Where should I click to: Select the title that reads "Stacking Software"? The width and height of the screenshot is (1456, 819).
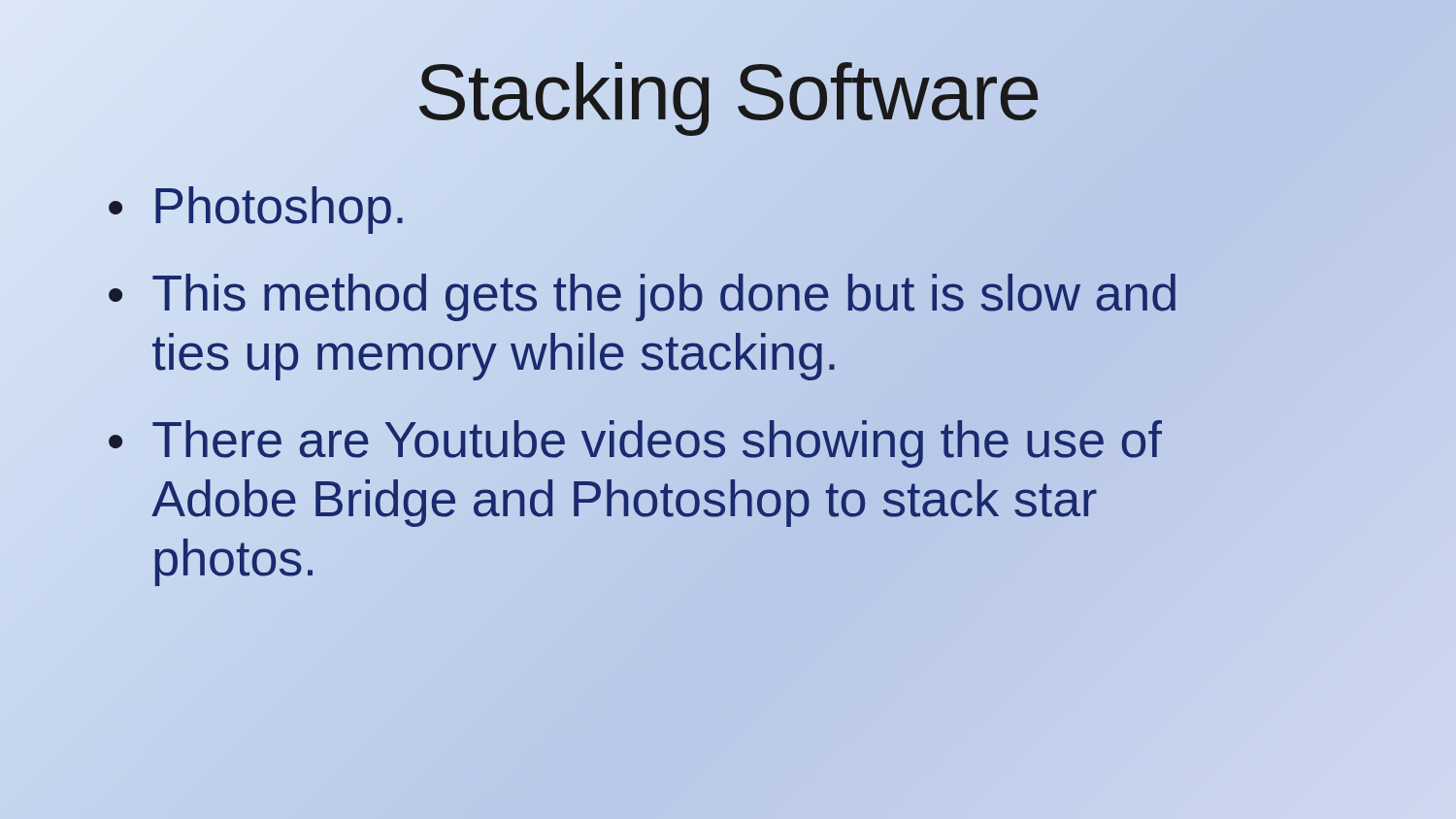[728, 92]
